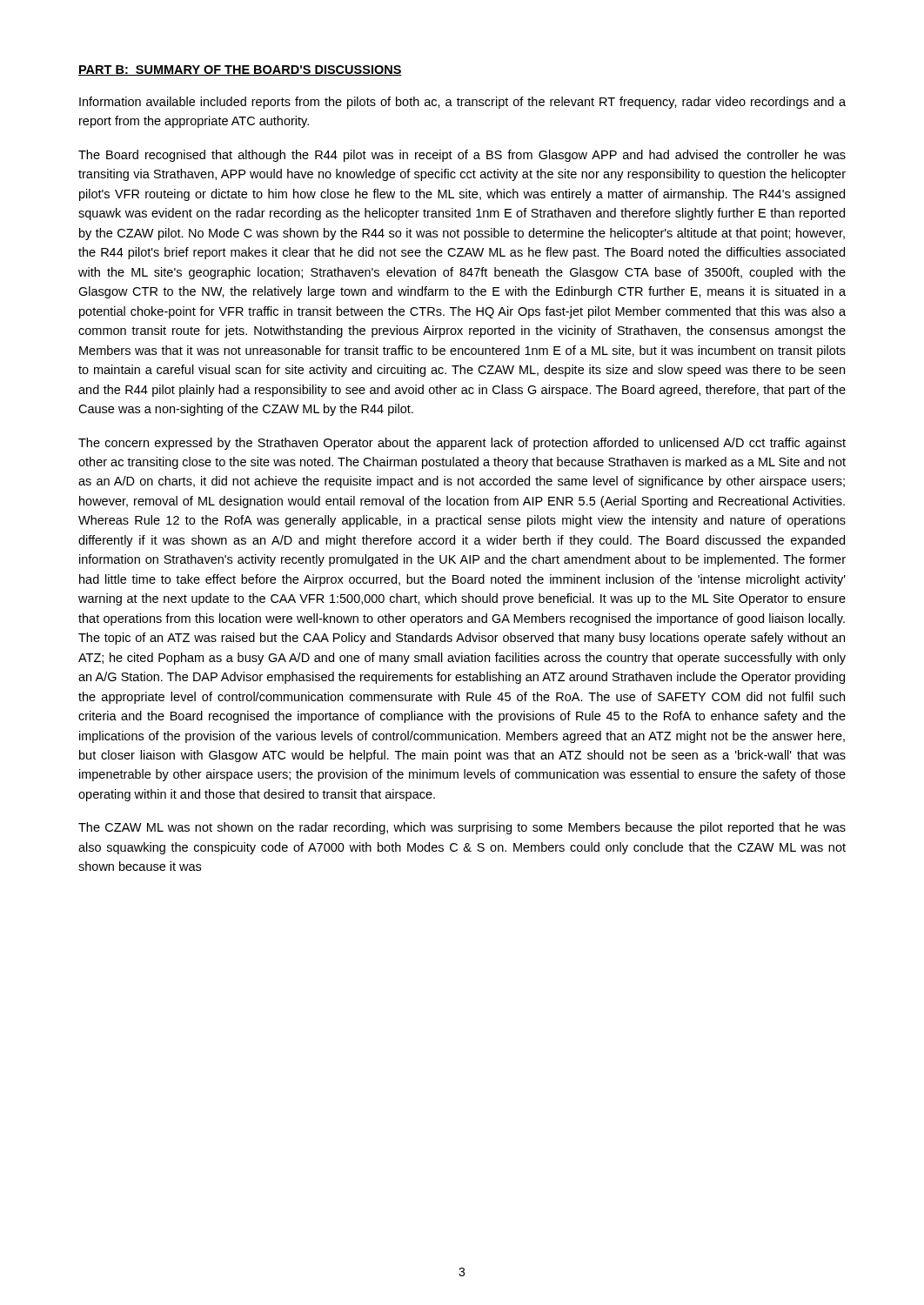Find the text block that reads "Information available included reports"
Image resolution: width=924 pixels, height=1305 pixels.
[462, 112]
